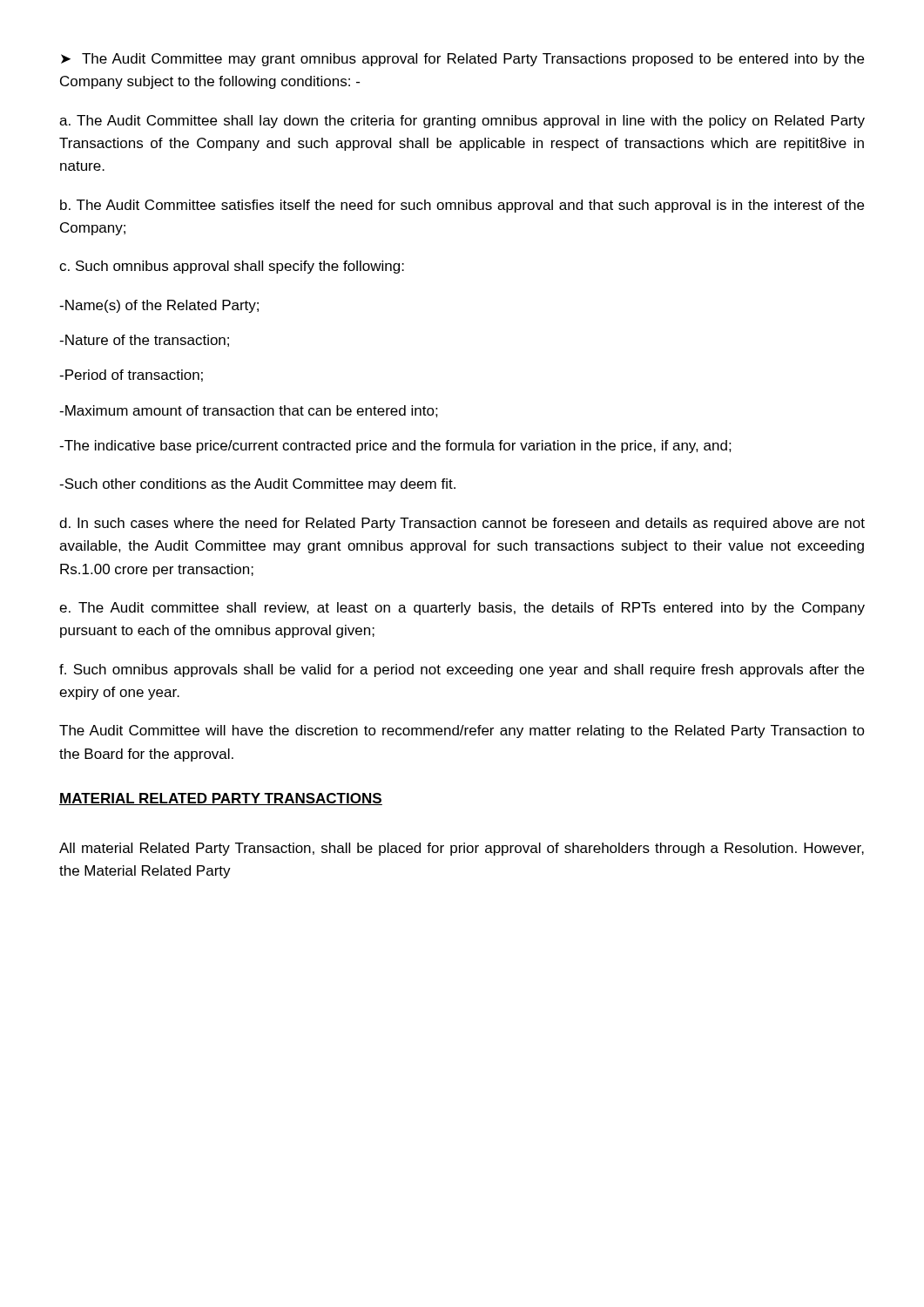Click on the text starting "➤ The Audit Committee may grant omnibus"
This screenshot has width=924, height=1307.
[462, 70]
